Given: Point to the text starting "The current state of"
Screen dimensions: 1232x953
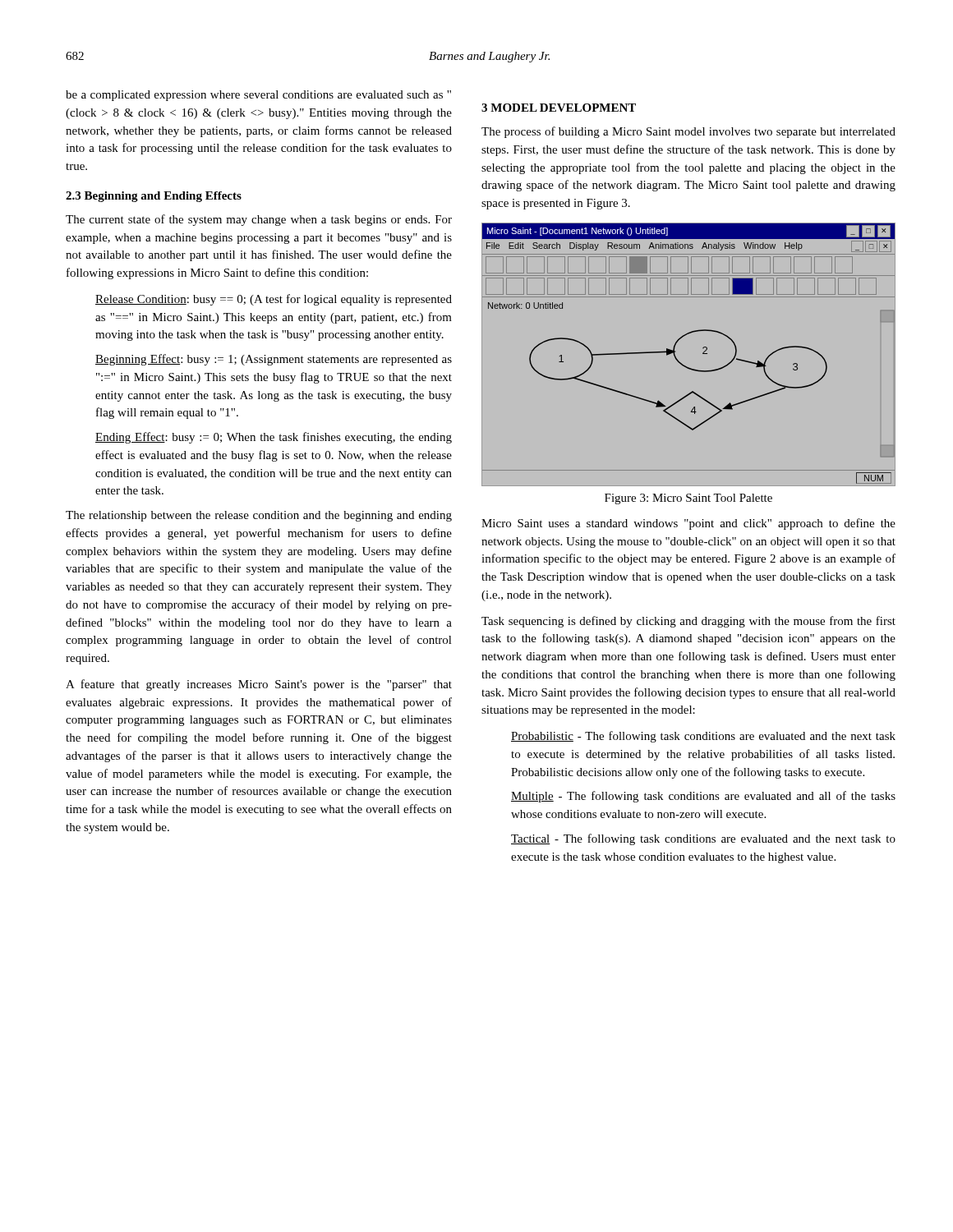Looking at the screenshot, I should point(259,247).
